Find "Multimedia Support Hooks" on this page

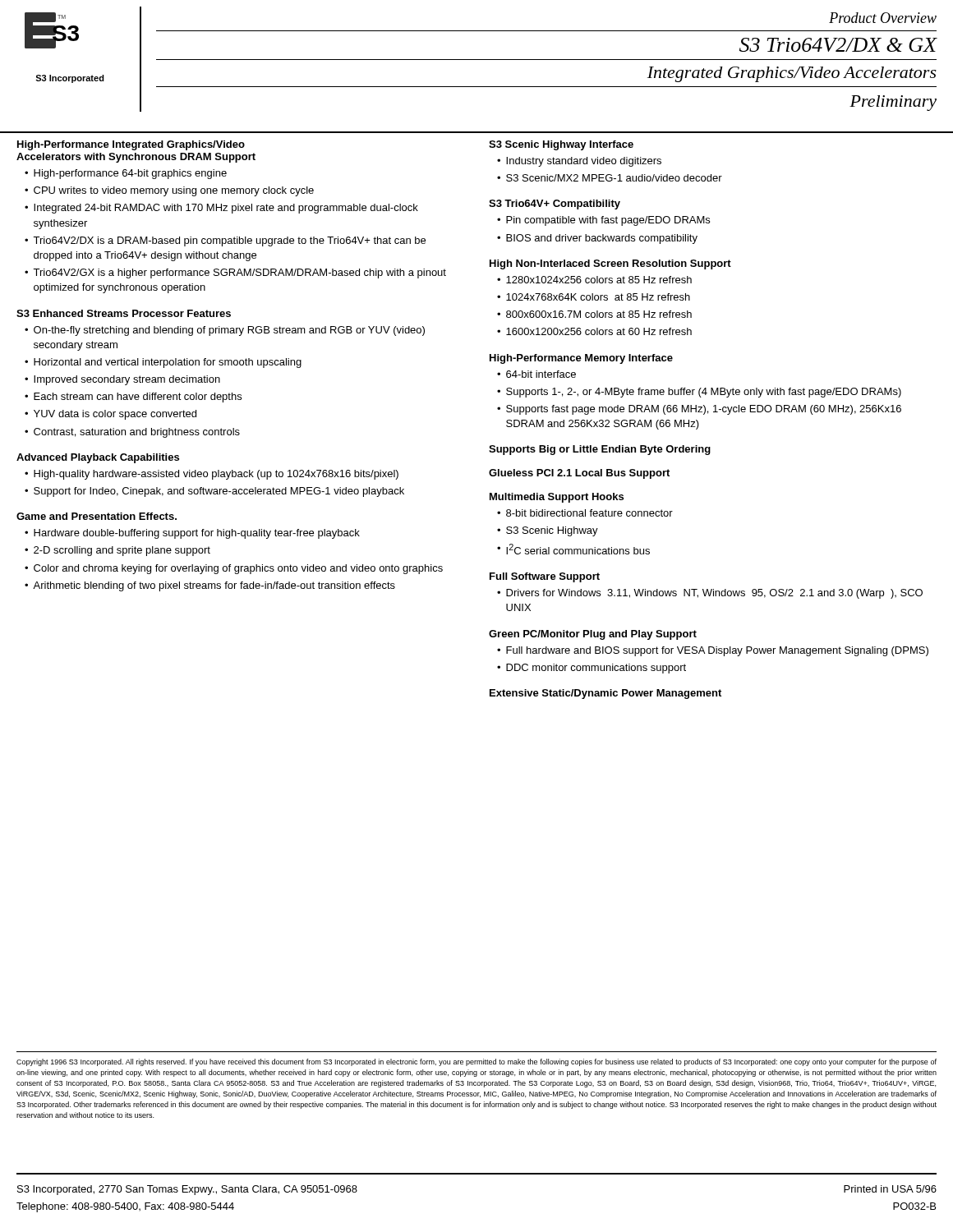coord(556,497)
